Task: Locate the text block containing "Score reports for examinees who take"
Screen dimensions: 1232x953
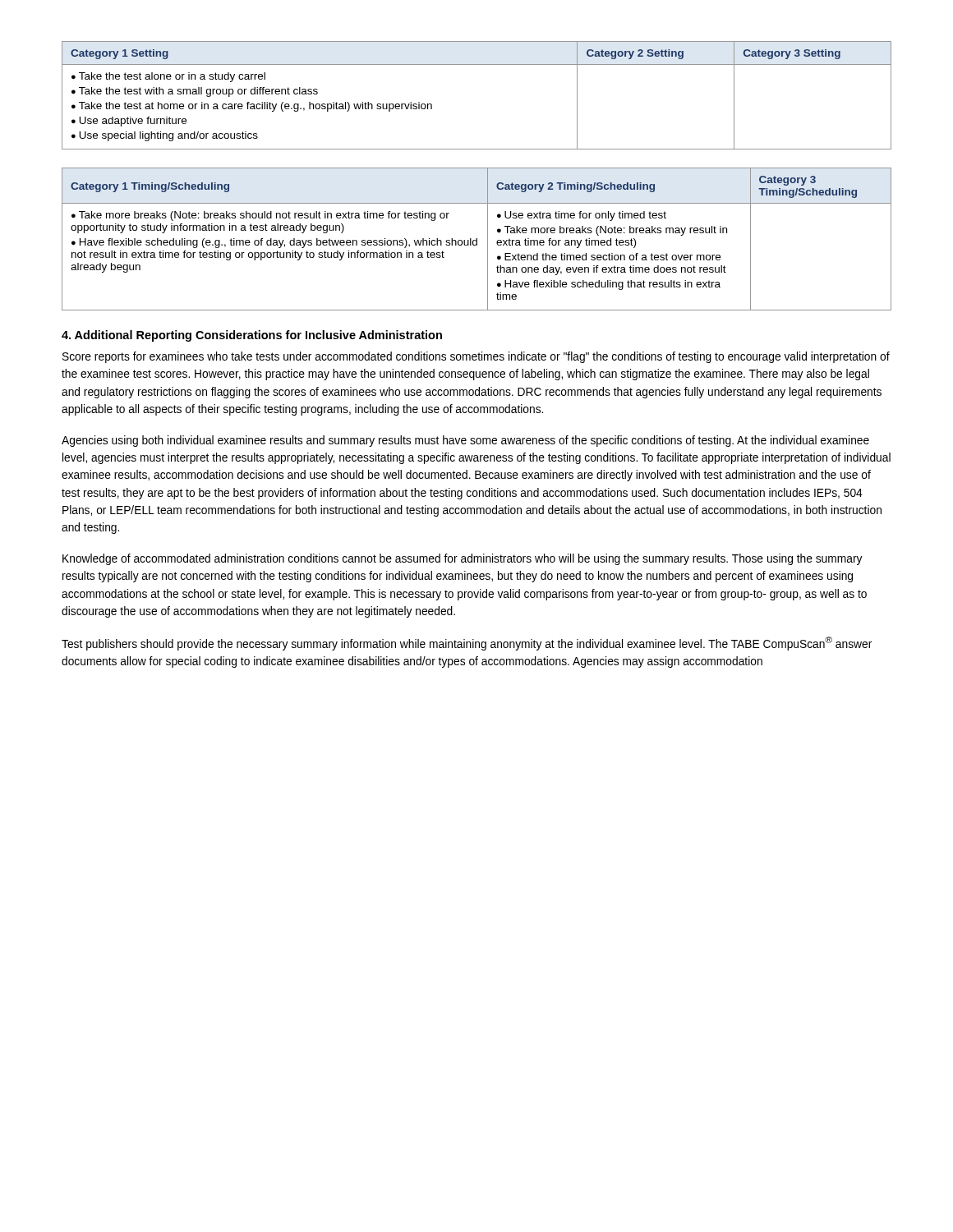Action: coord(475,383)
